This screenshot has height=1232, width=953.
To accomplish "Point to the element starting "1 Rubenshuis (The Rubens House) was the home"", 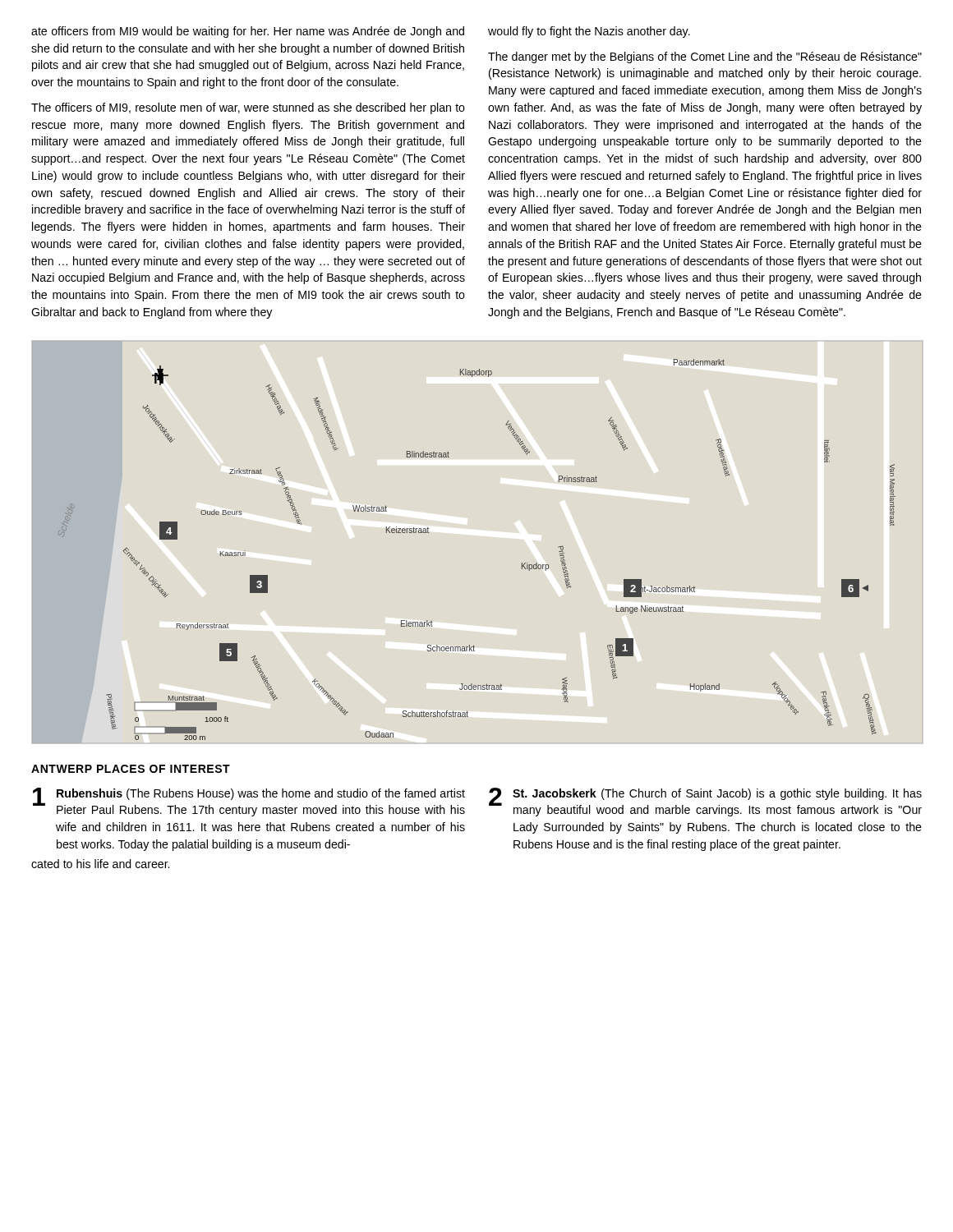I will pos(248,819).
